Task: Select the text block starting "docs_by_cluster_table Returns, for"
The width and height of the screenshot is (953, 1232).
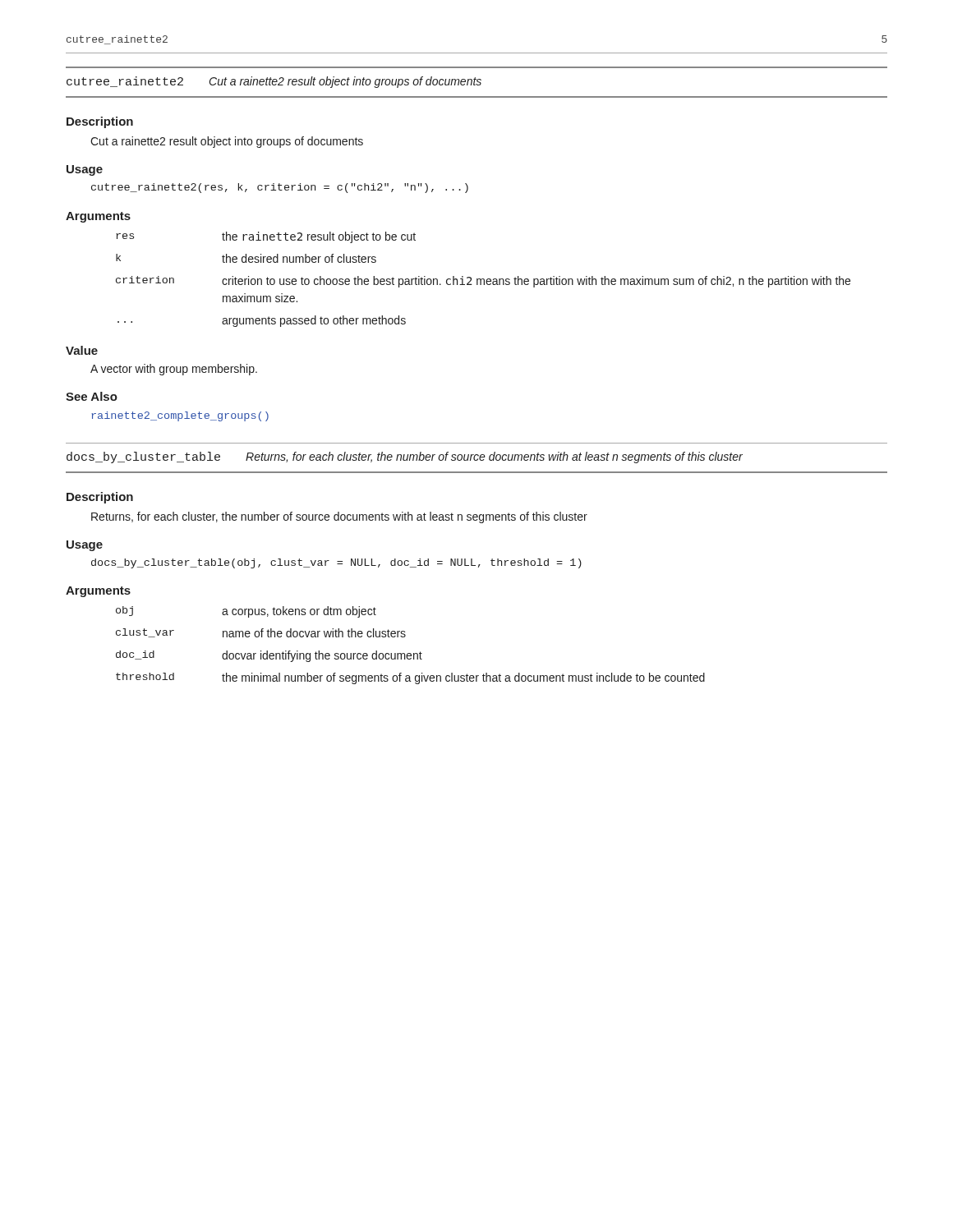Action: (x=404, y=457)
